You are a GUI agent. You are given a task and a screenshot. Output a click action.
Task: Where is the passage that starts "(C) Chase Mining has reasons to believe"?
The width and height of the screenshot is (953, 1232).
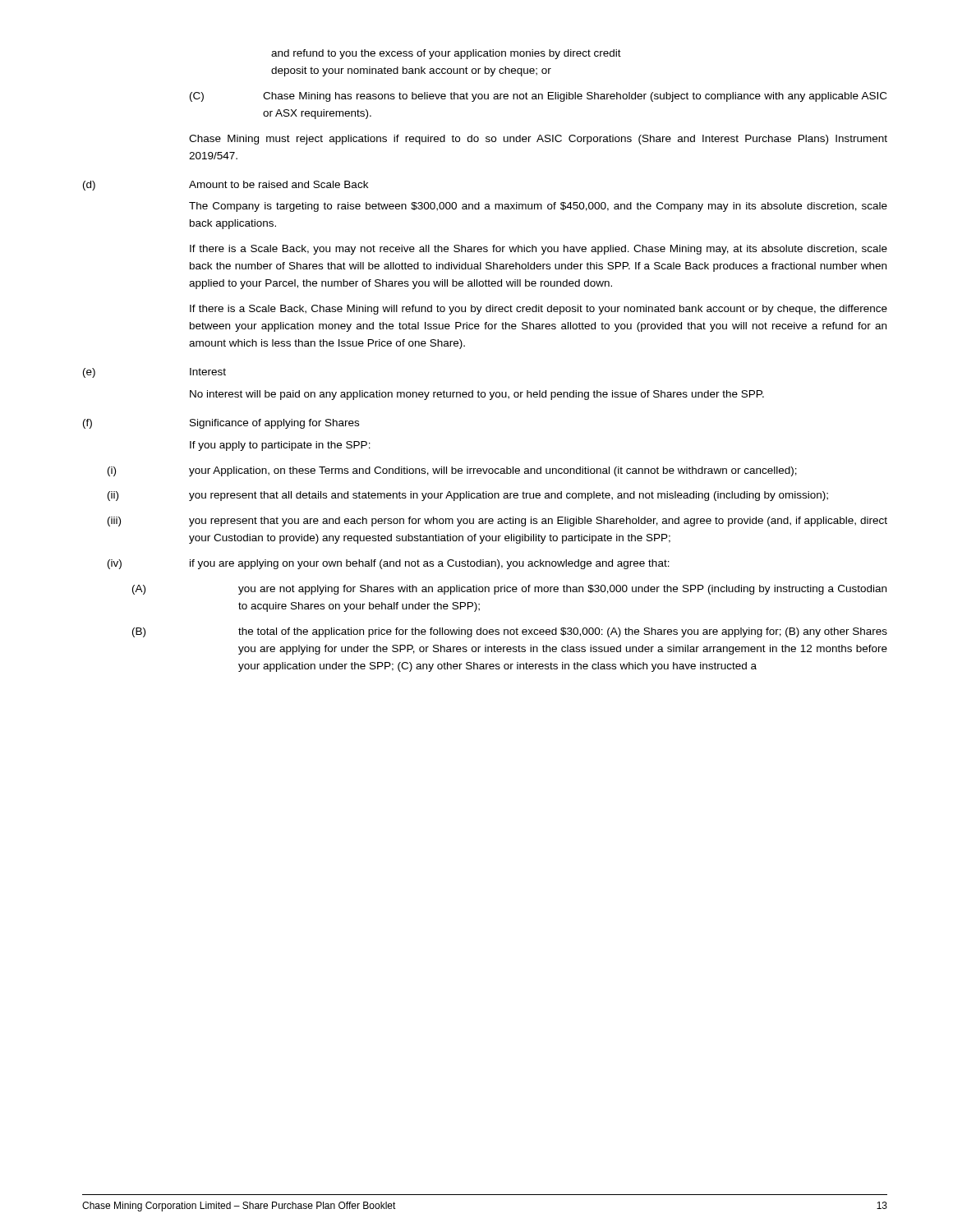tap(485, 105)
